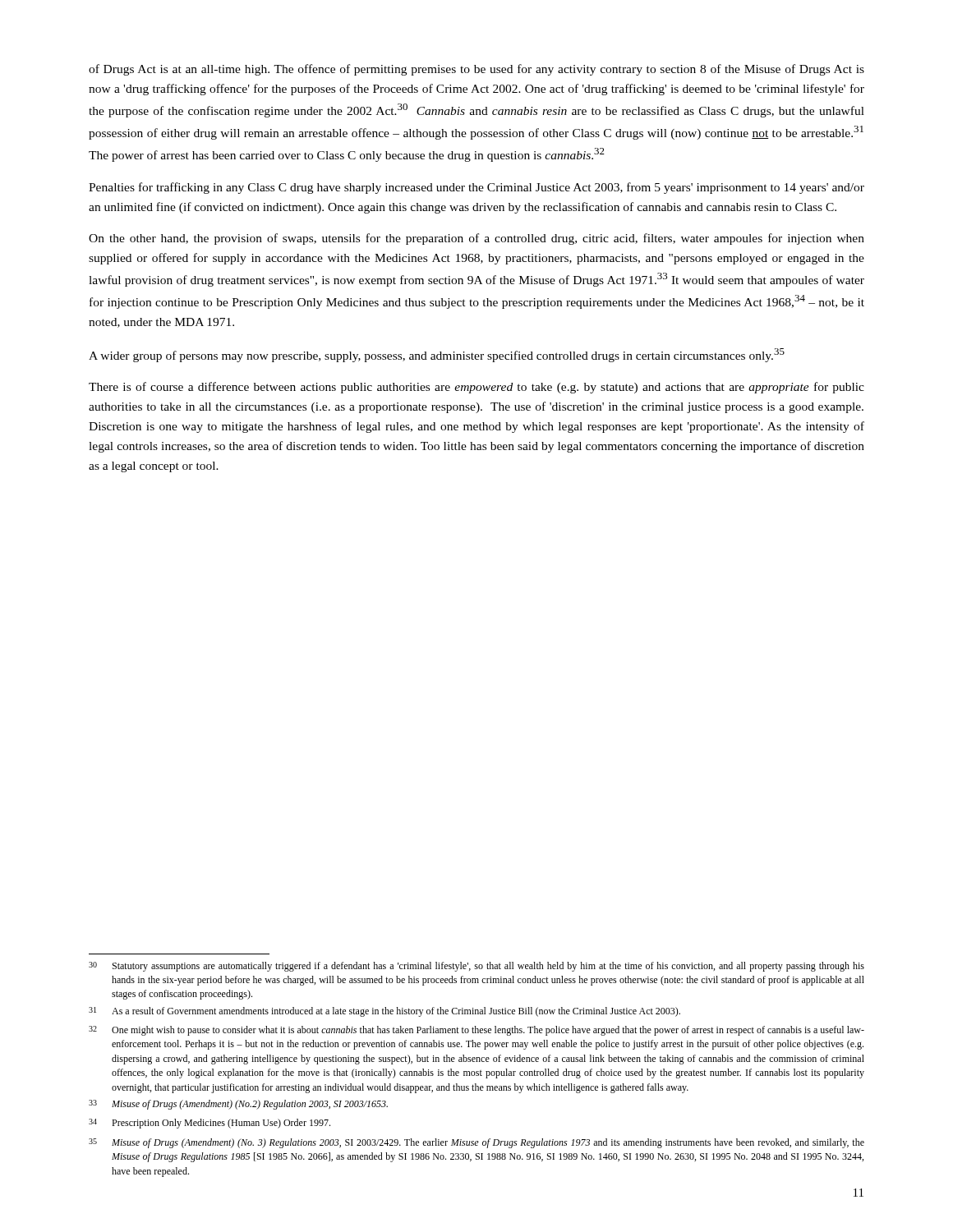Locate the text block with the text "A wider group of persons may"
Image resolution: width=953 pixels, height=1232 pixels.
tap(476, 354)
